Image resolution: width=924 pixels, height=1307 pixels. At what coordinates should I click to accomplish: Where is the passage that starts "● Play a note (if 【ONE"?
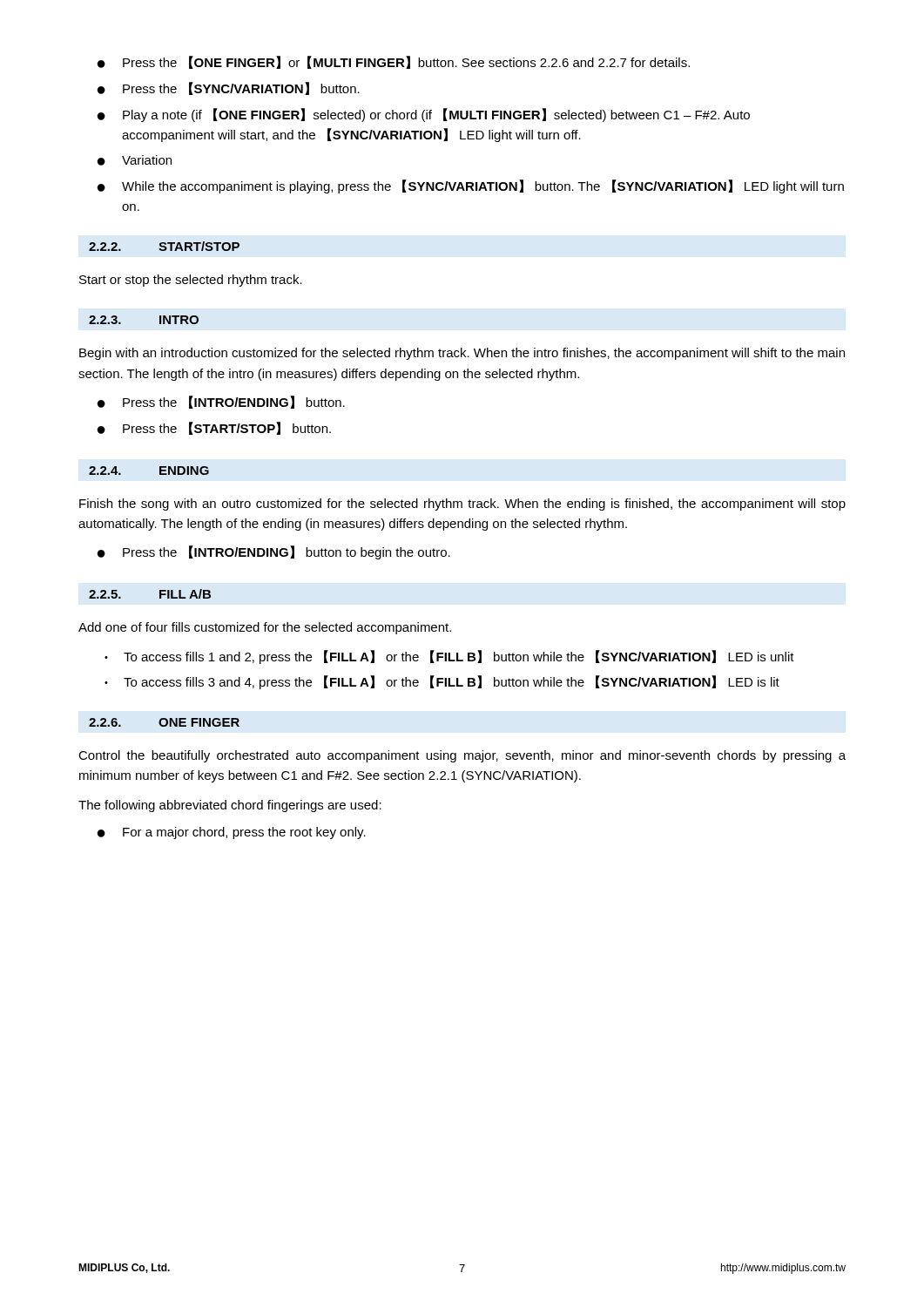471,125
